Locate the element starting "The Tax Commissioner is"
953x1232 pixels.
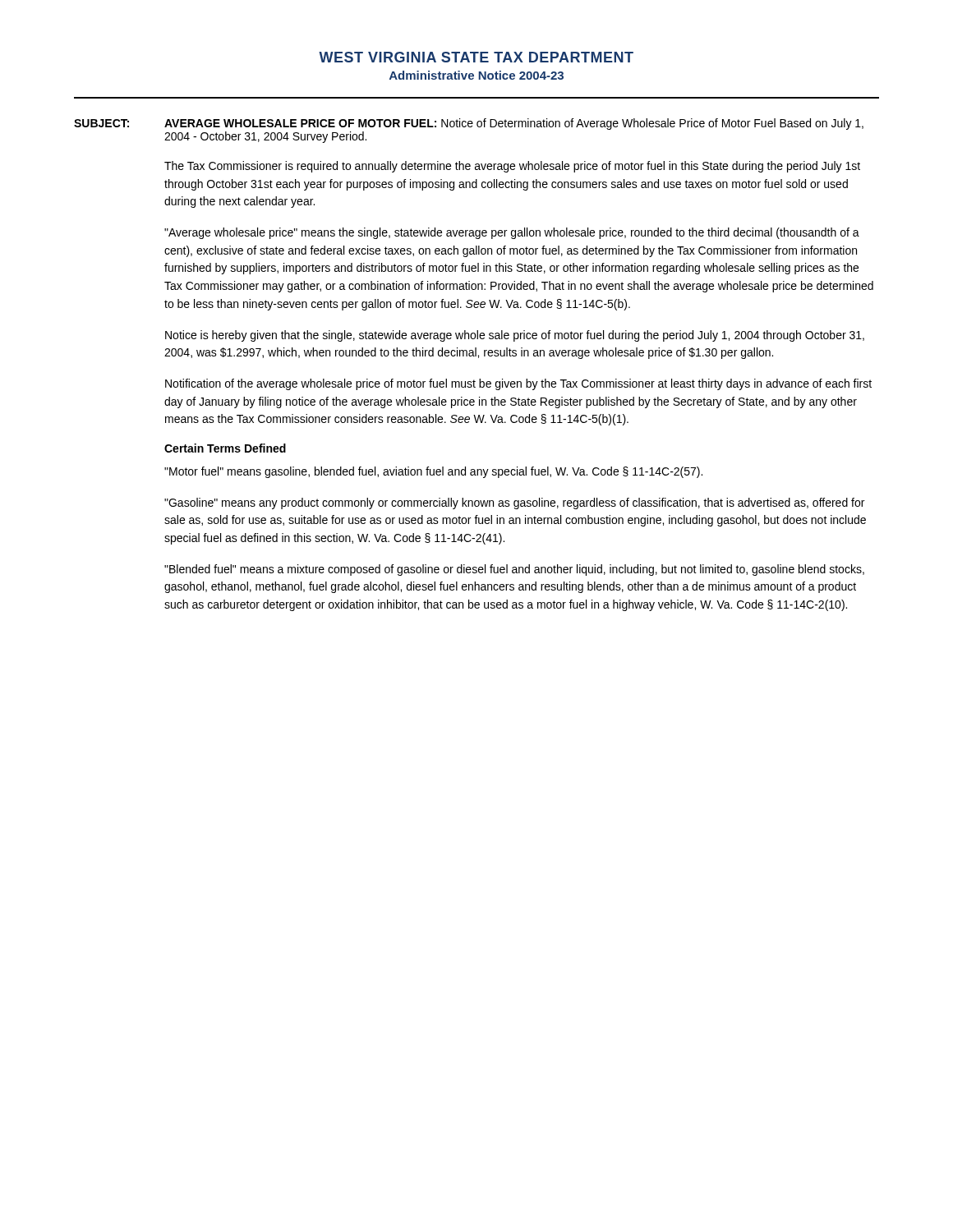point(512,184)
